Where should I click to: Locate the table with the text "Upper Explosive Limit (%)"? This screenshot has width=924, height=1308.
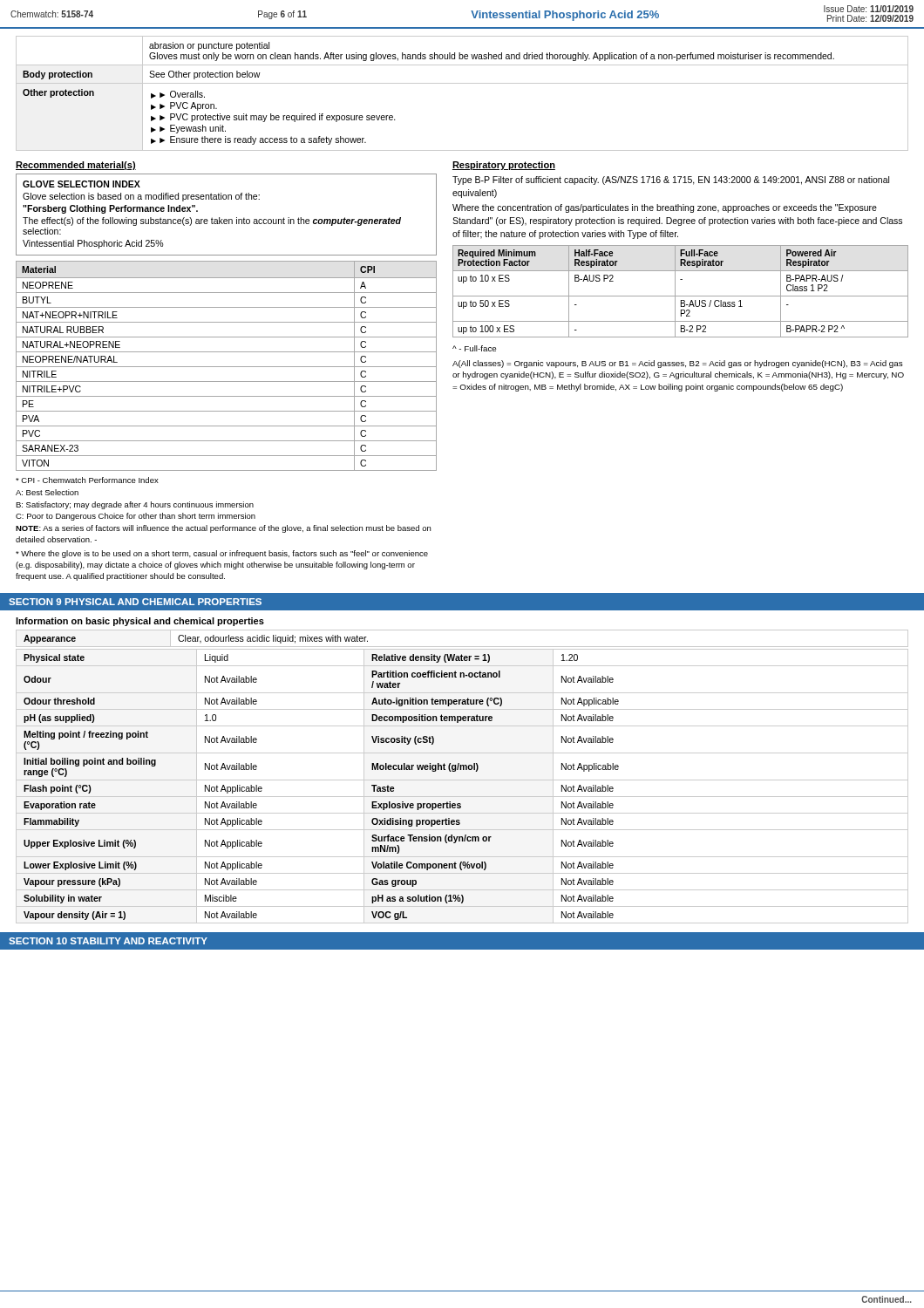pos(462,786)
